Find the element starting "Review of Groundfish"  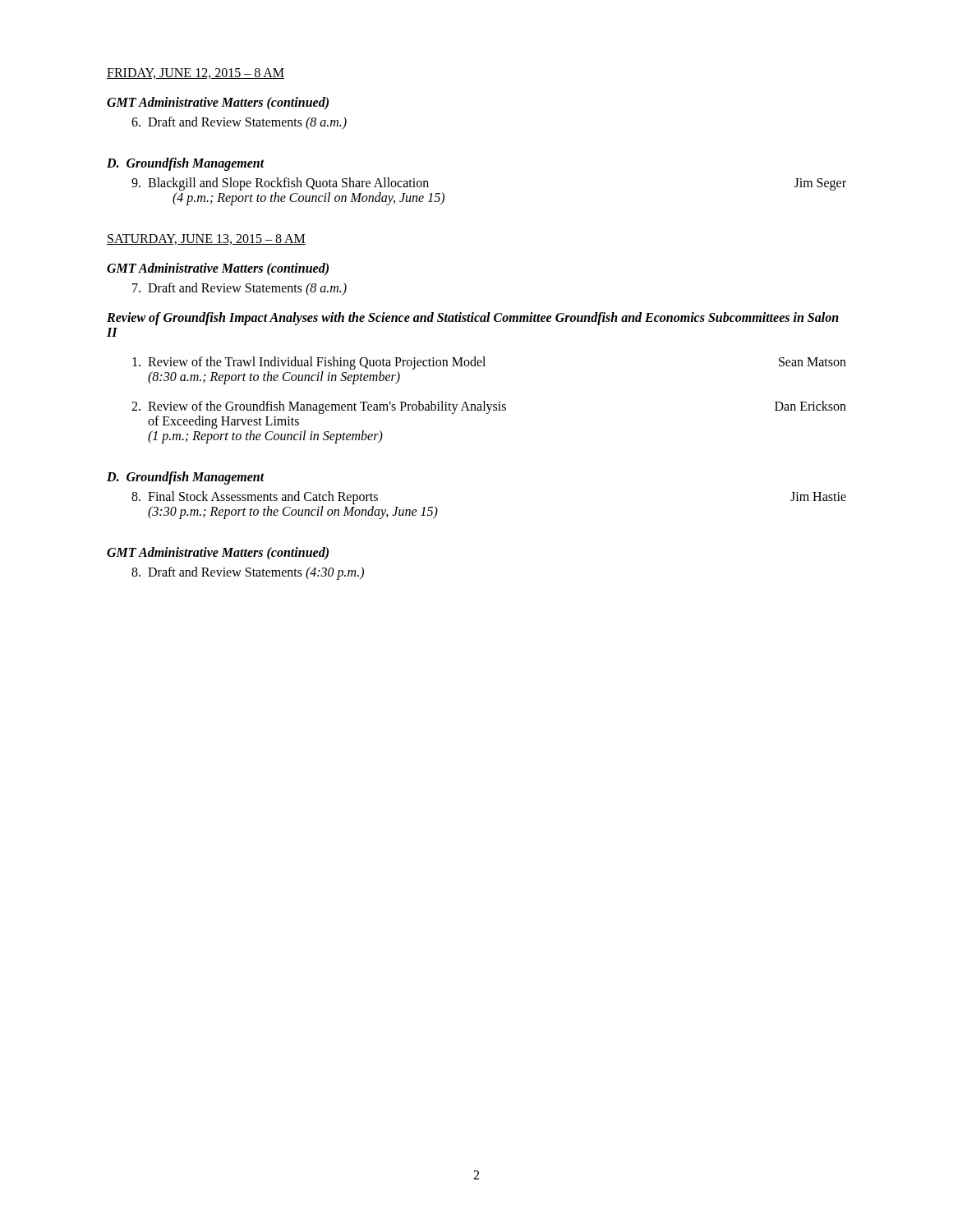click(x=473, y=325)
